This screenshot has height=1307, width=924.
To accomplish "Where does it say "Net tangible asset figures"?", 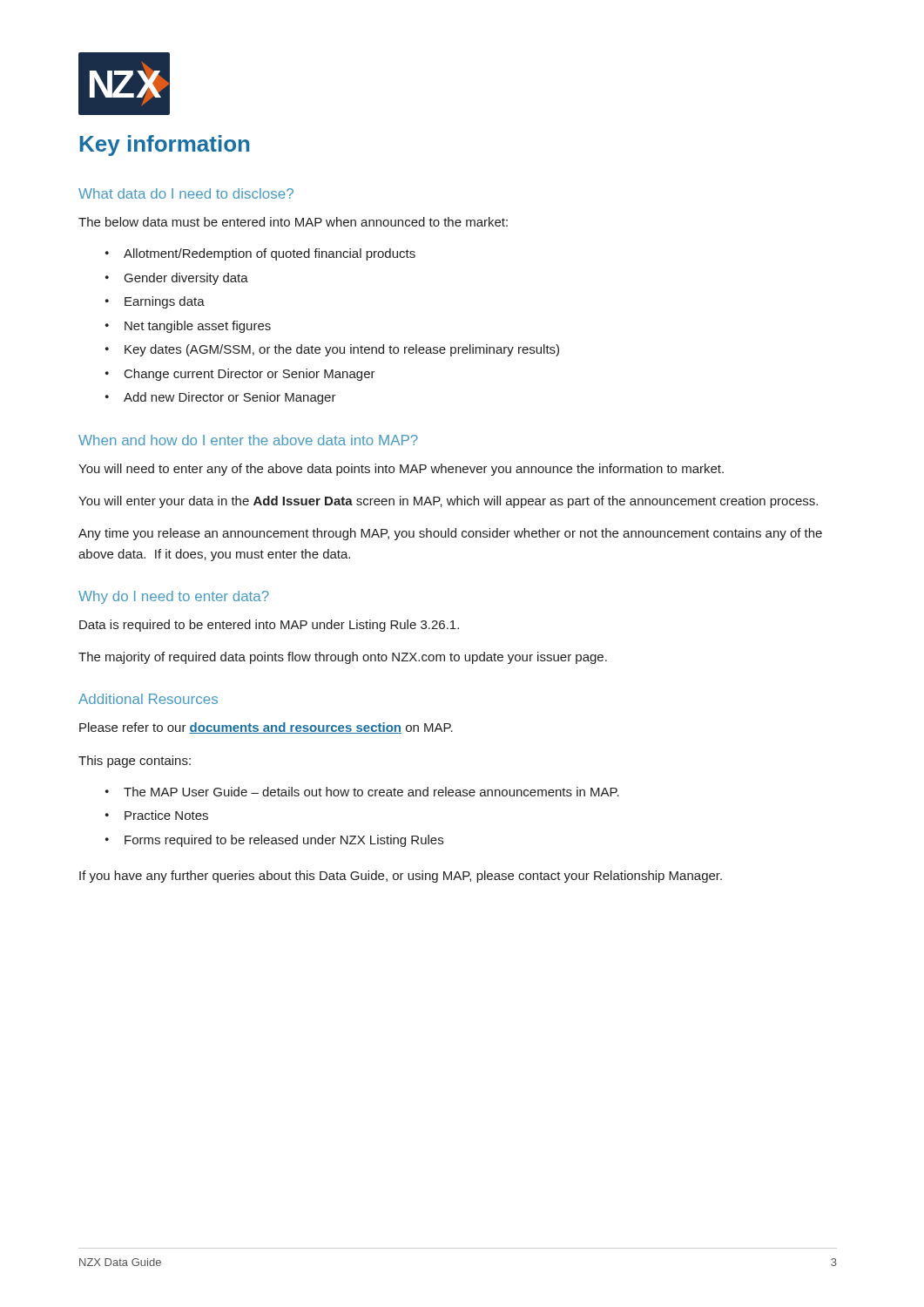I will click(197, 325).
